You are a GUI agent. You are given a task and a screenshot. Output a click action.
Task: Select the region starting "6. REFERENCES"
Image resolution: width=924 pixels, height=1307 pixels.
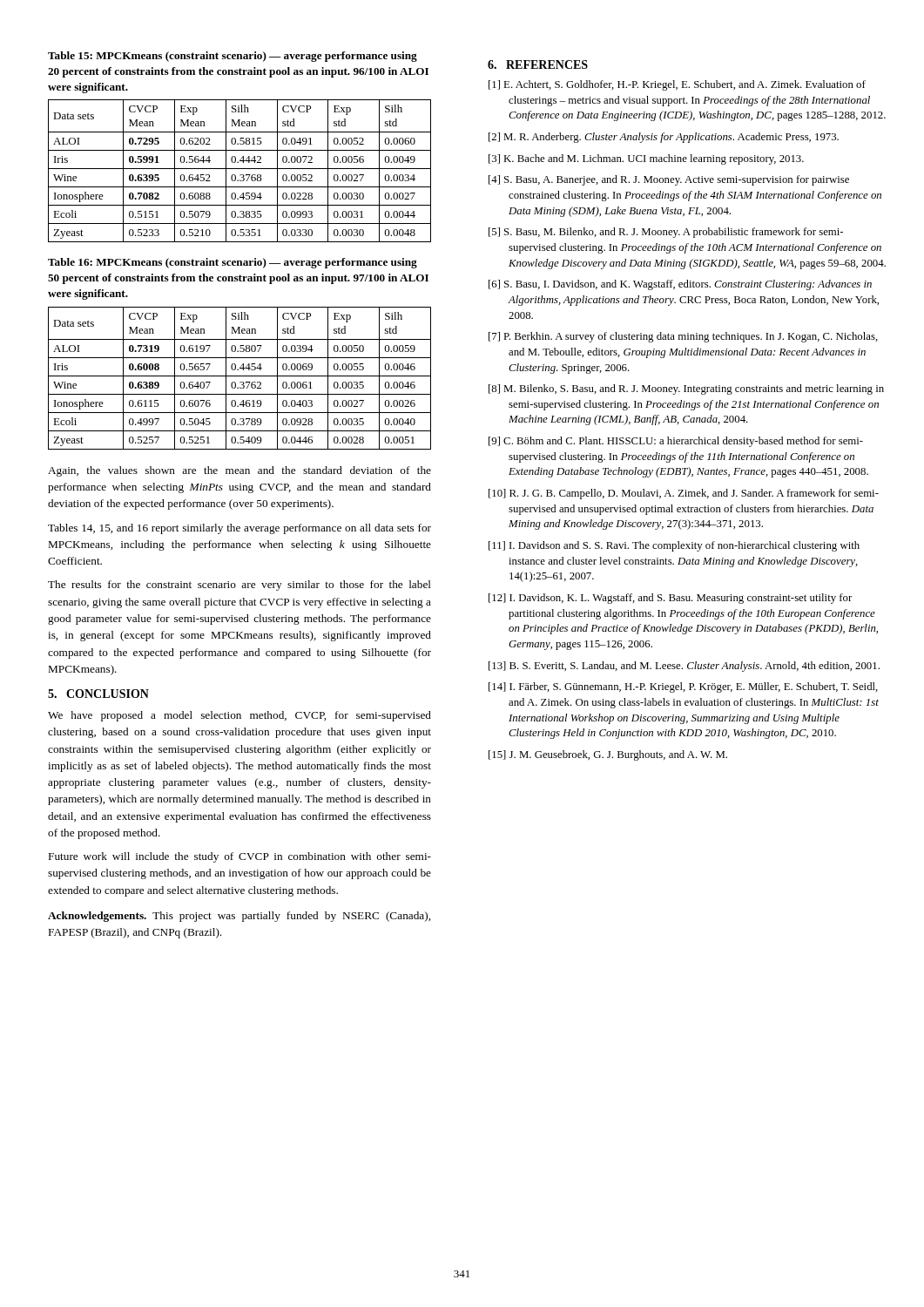(x=538, y=64)
